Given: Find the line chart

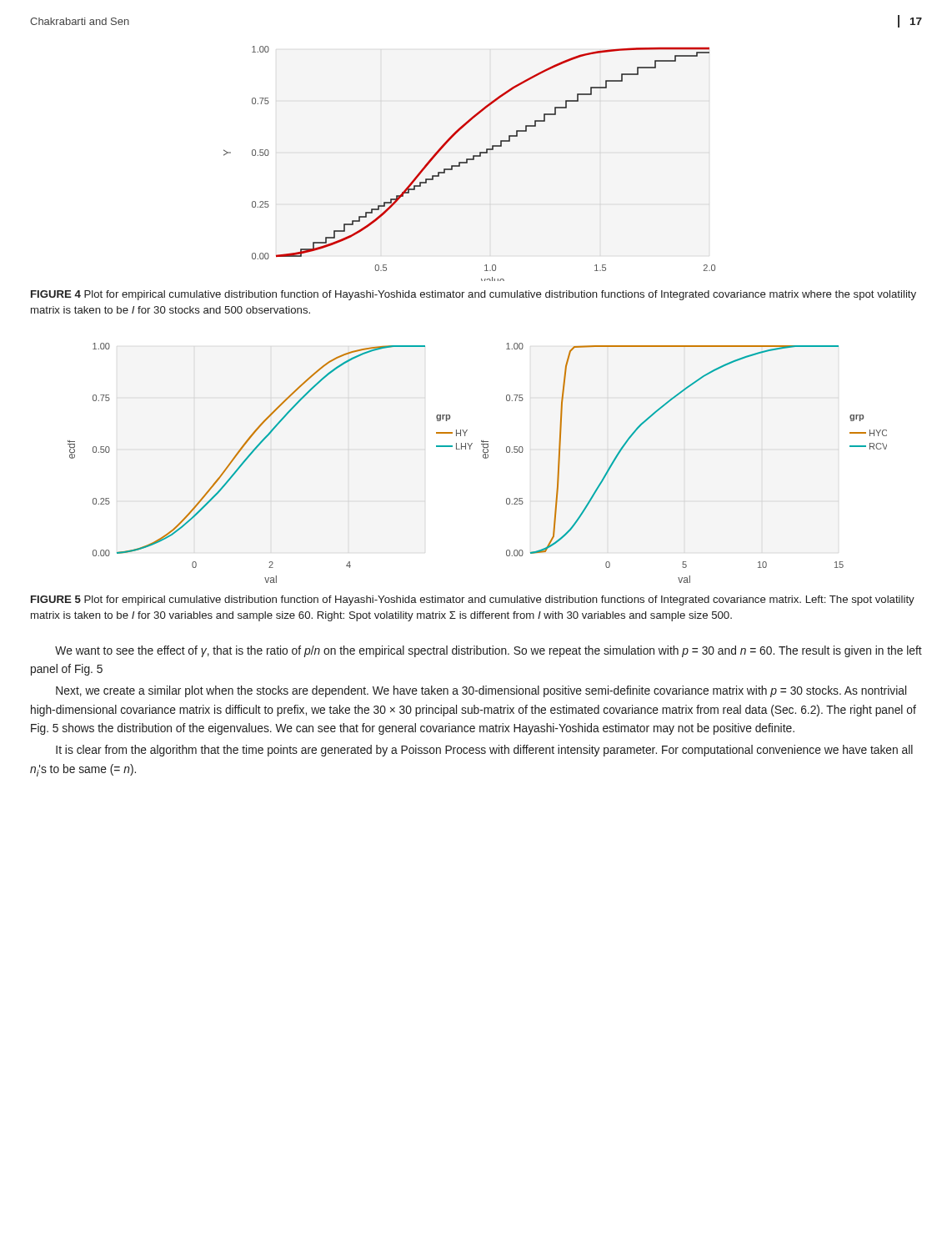Looking at the screenshot, I should pyautogui.click(x=476, y=461).
